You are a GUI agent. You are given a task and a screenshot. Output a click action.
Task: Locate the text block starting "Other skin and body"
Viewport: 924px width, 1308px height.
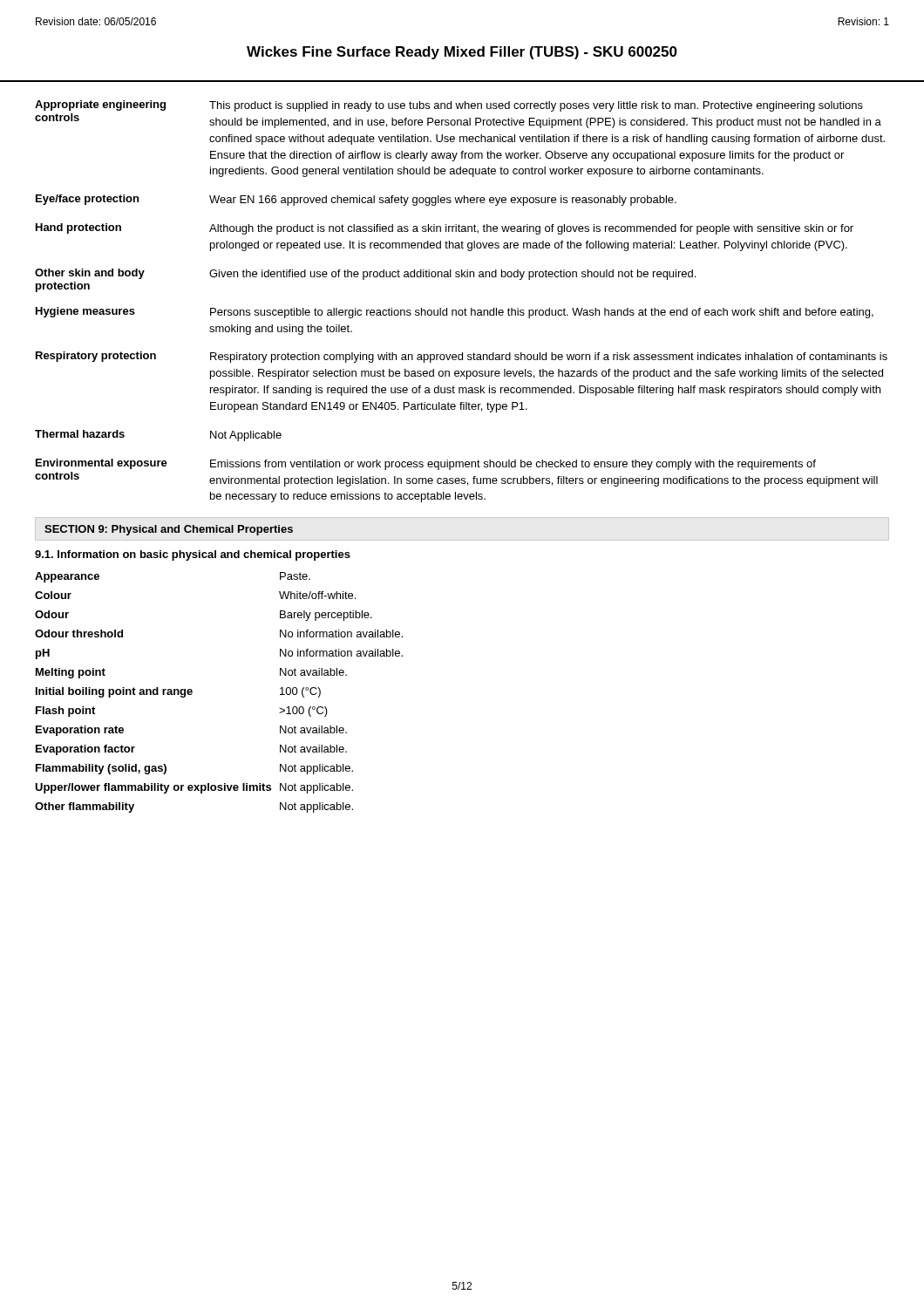pos(462,279)
